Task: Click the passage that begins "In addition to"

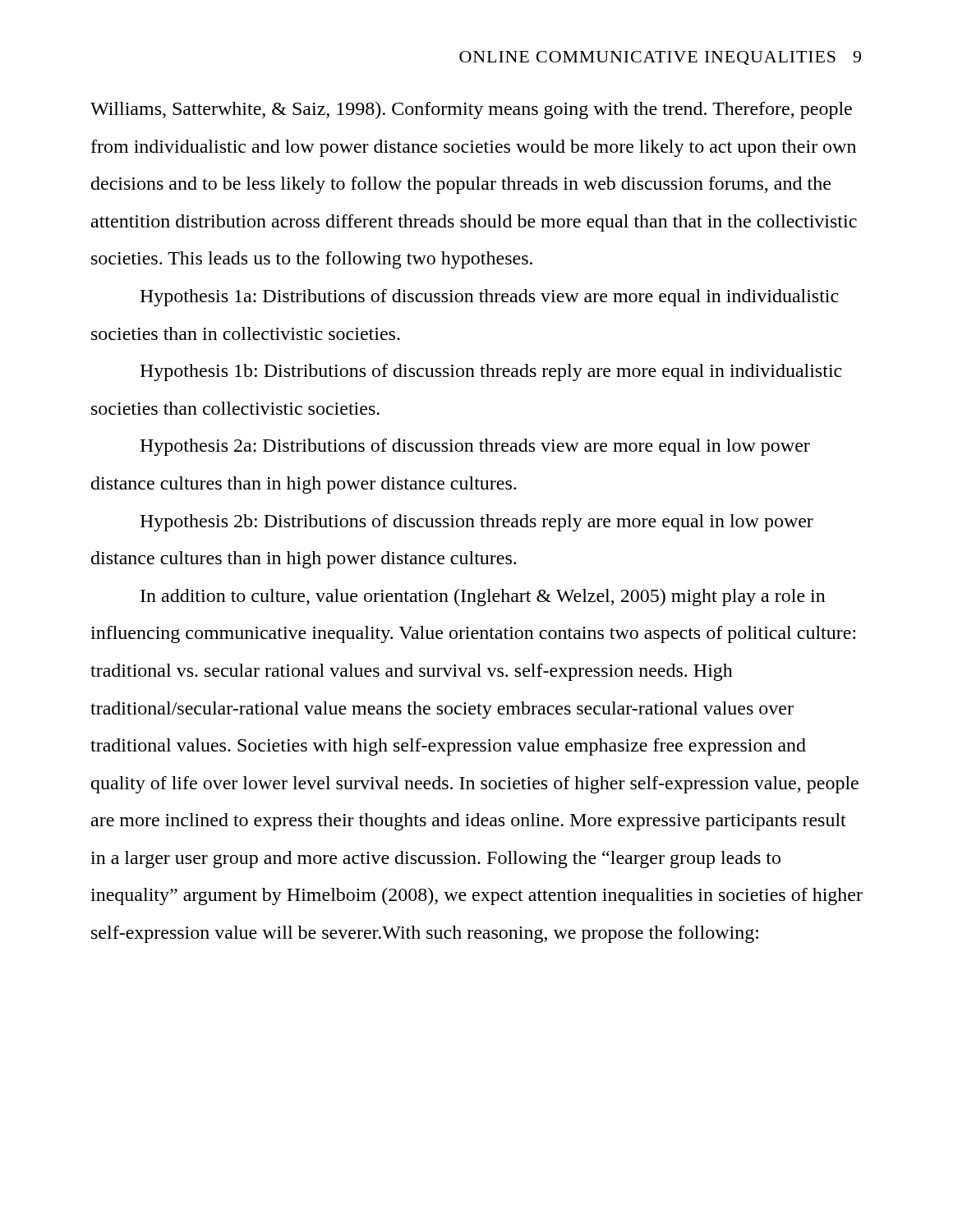Action: 483,598
